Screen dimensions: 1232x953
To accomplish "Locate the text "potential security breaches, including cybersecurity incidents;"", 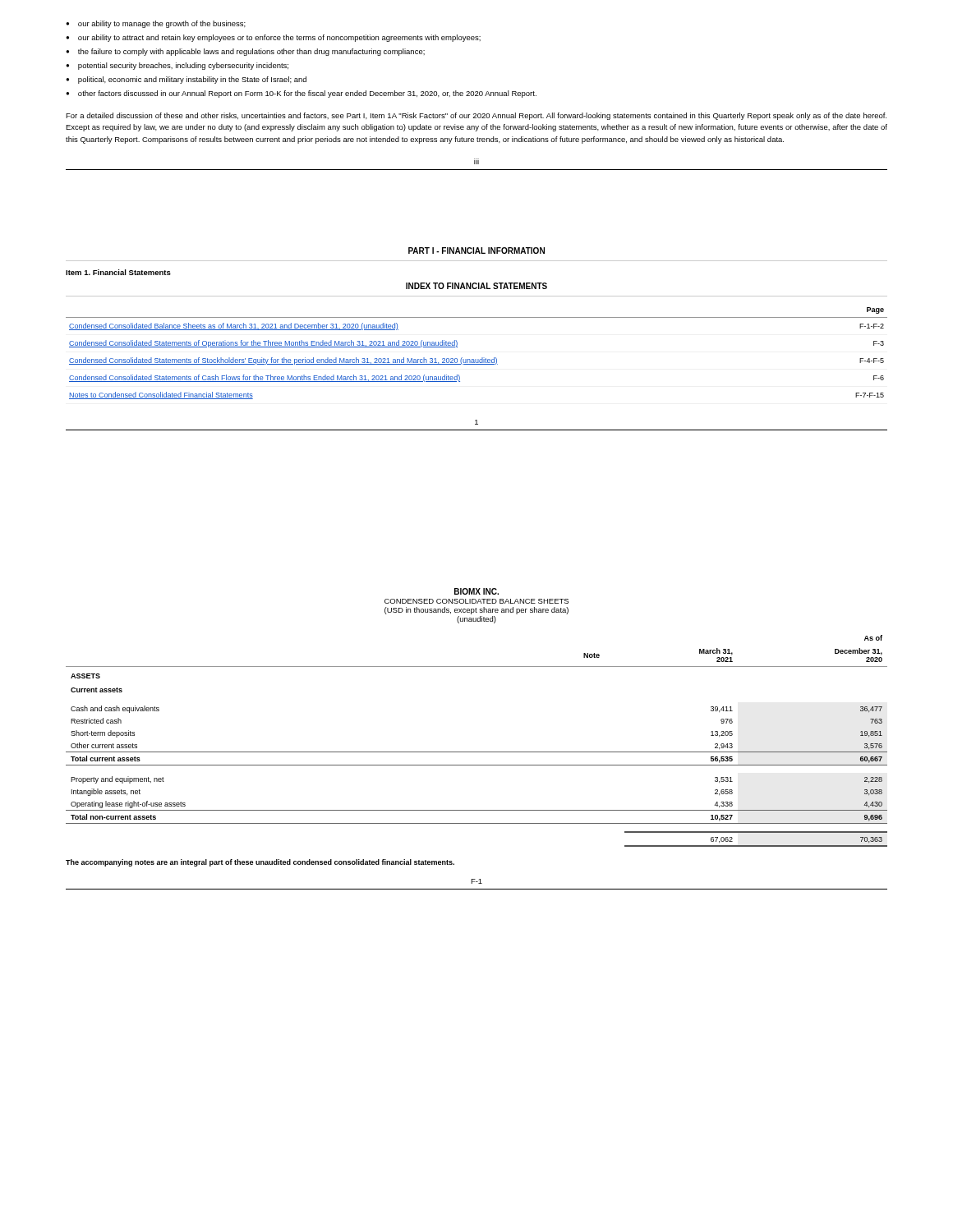I will 177,66.
